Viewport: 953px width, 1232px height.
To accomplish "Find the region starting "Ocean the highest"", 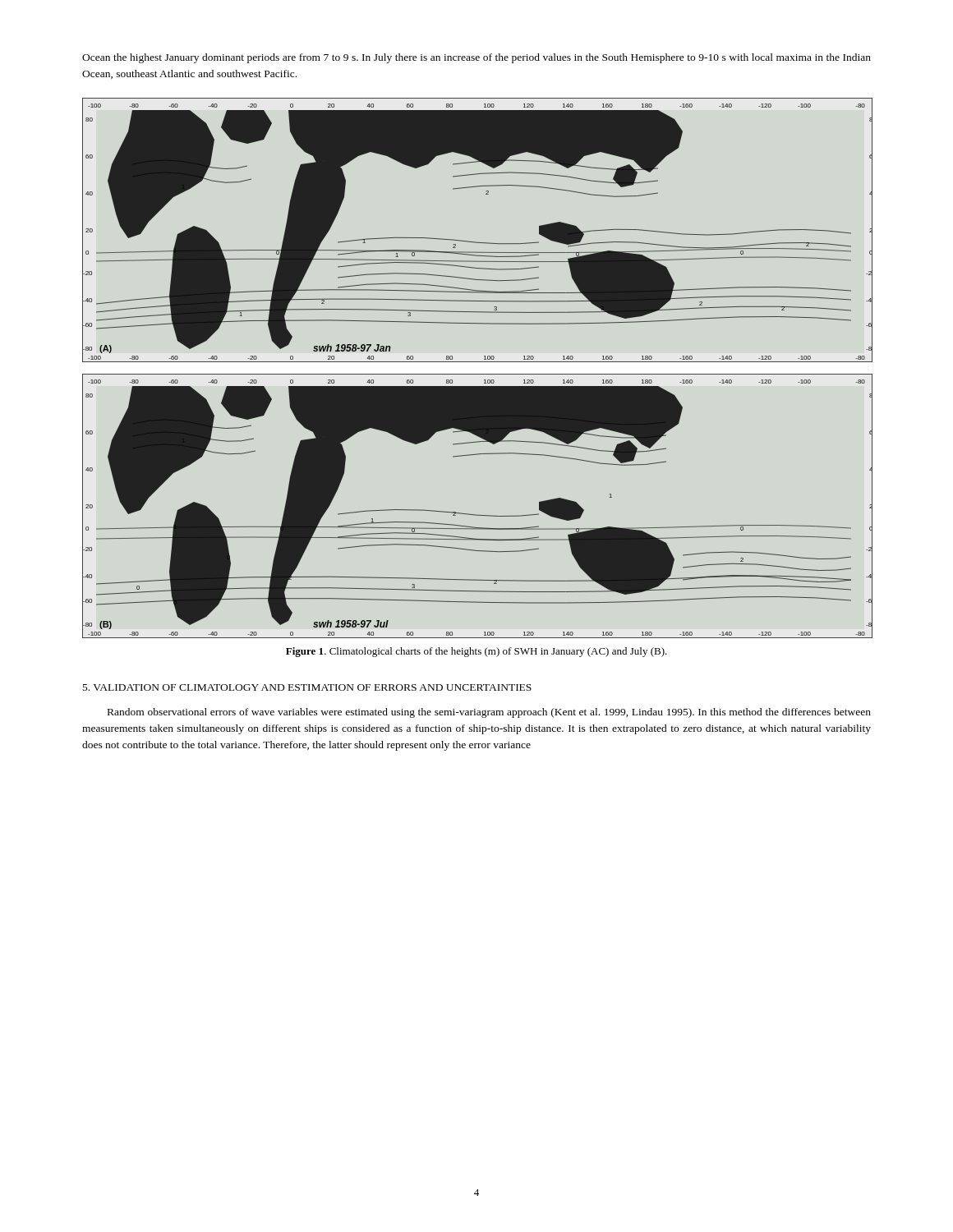I will (476, 65).
